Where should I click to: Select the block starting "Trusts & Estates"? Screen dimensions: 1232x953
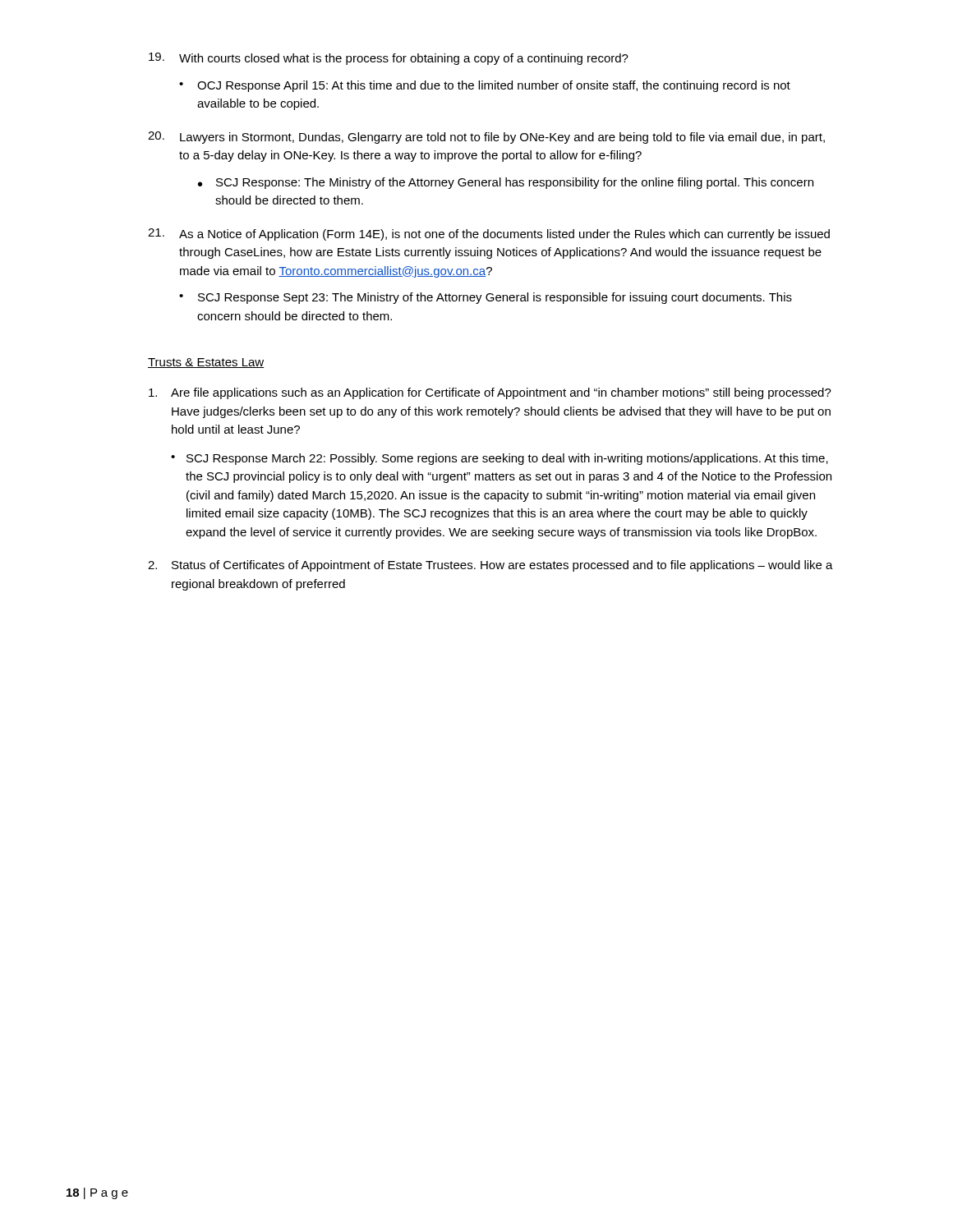(x=206, y=362)
